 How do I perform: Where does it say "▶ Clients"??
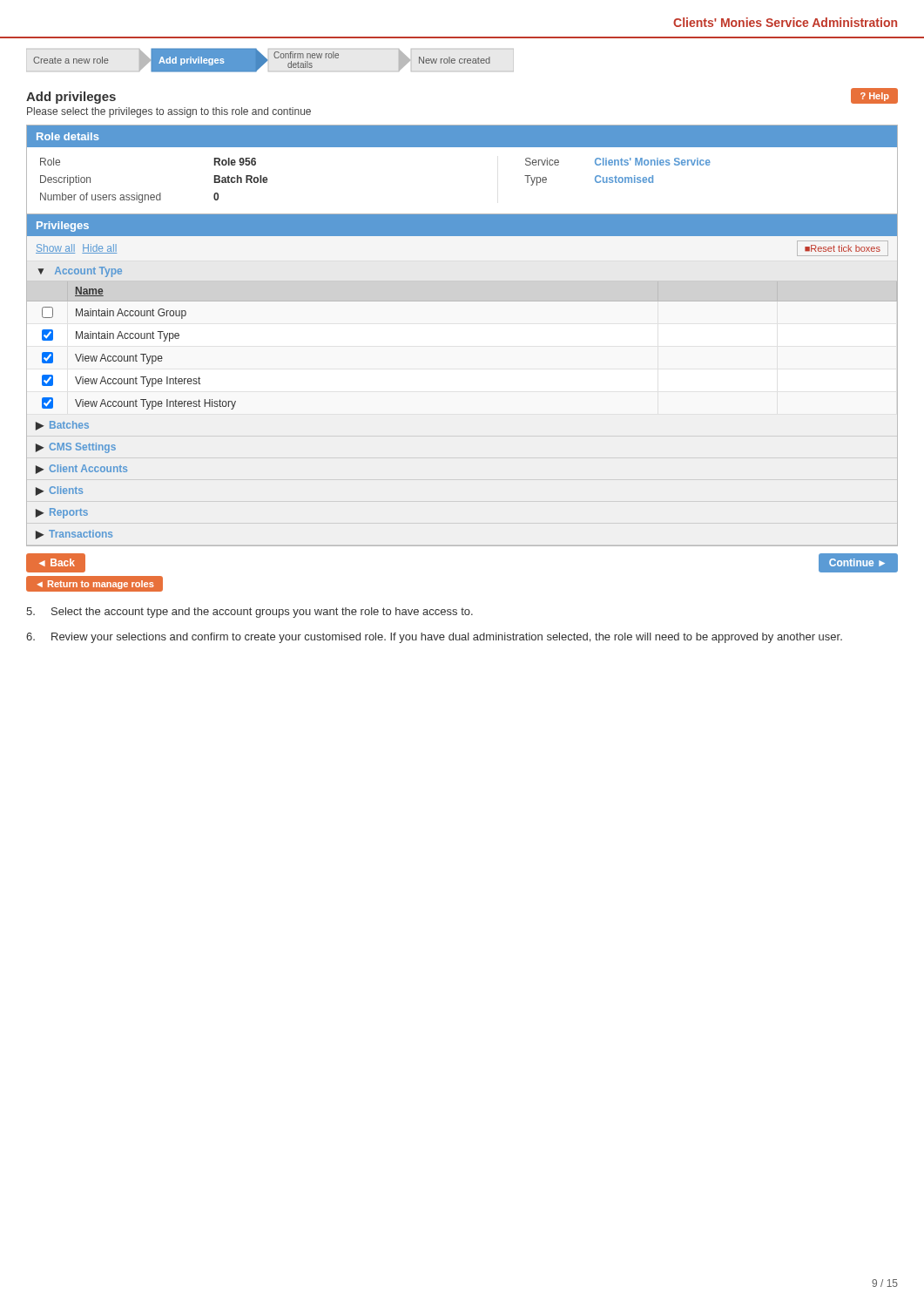(60, 491)
